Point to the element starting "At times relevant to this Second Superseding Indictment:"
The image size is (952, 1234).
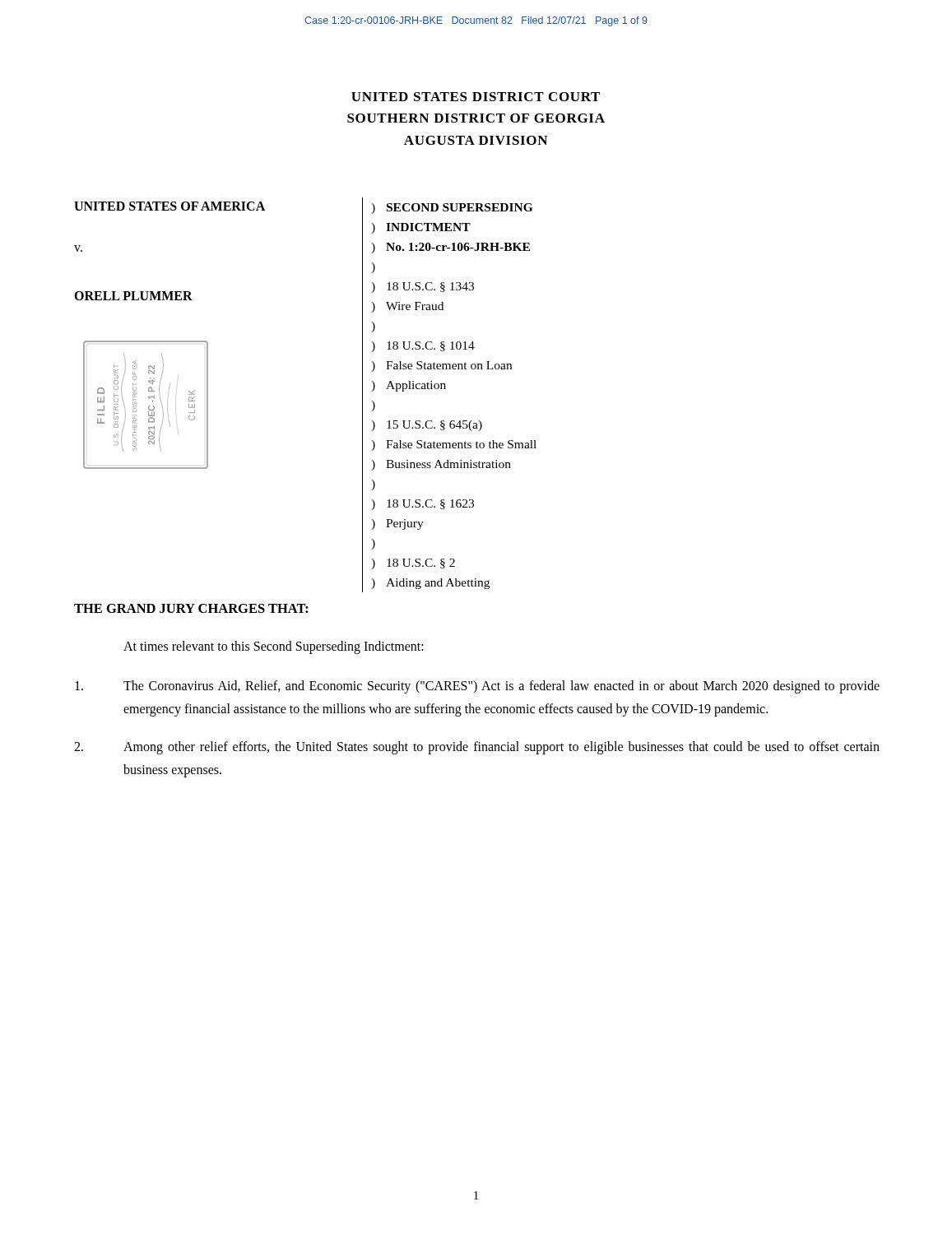[274, 646]
